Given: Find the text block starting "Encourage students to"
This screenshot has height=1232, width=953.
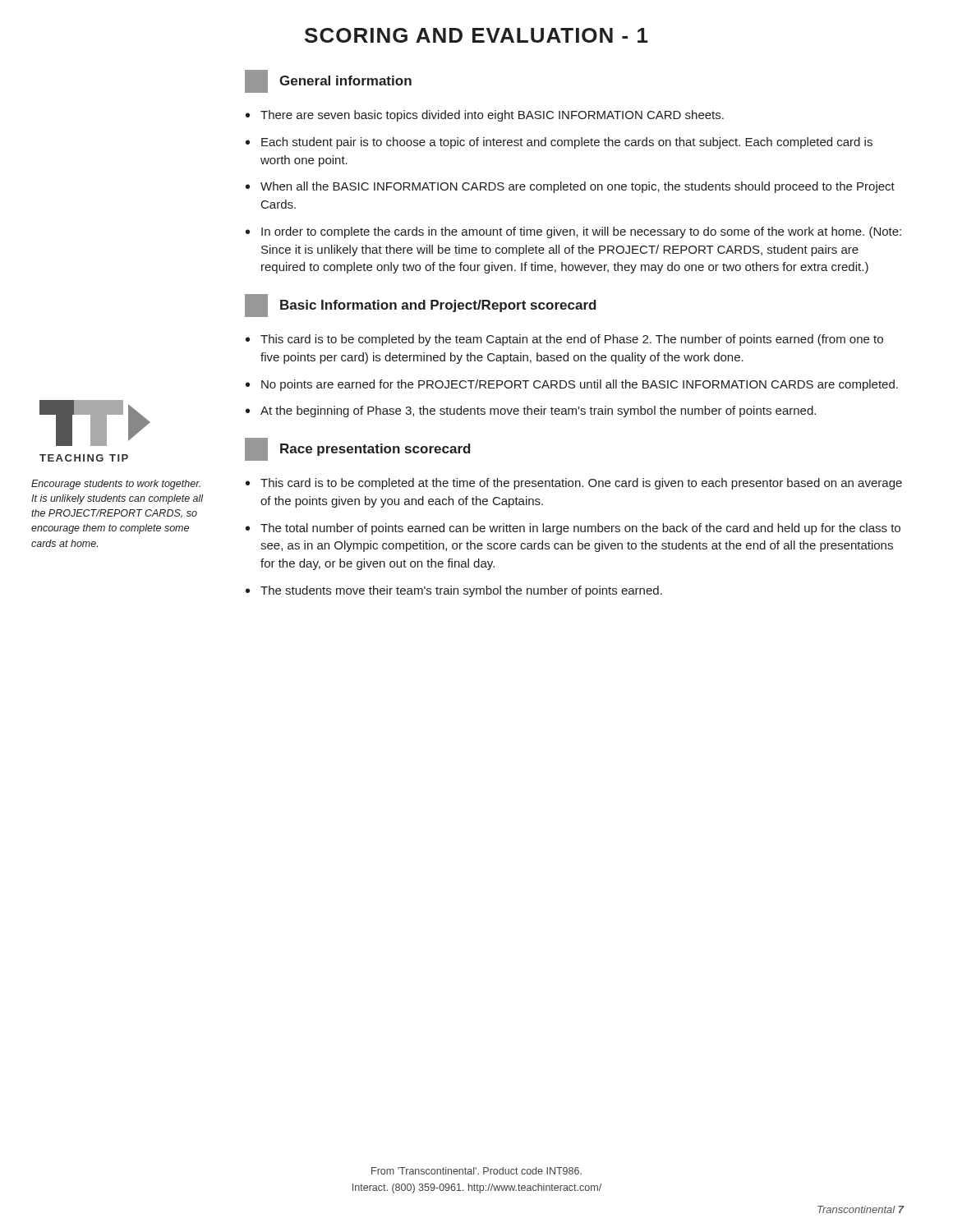Looking at the screenshot, I should pos(117,514).
